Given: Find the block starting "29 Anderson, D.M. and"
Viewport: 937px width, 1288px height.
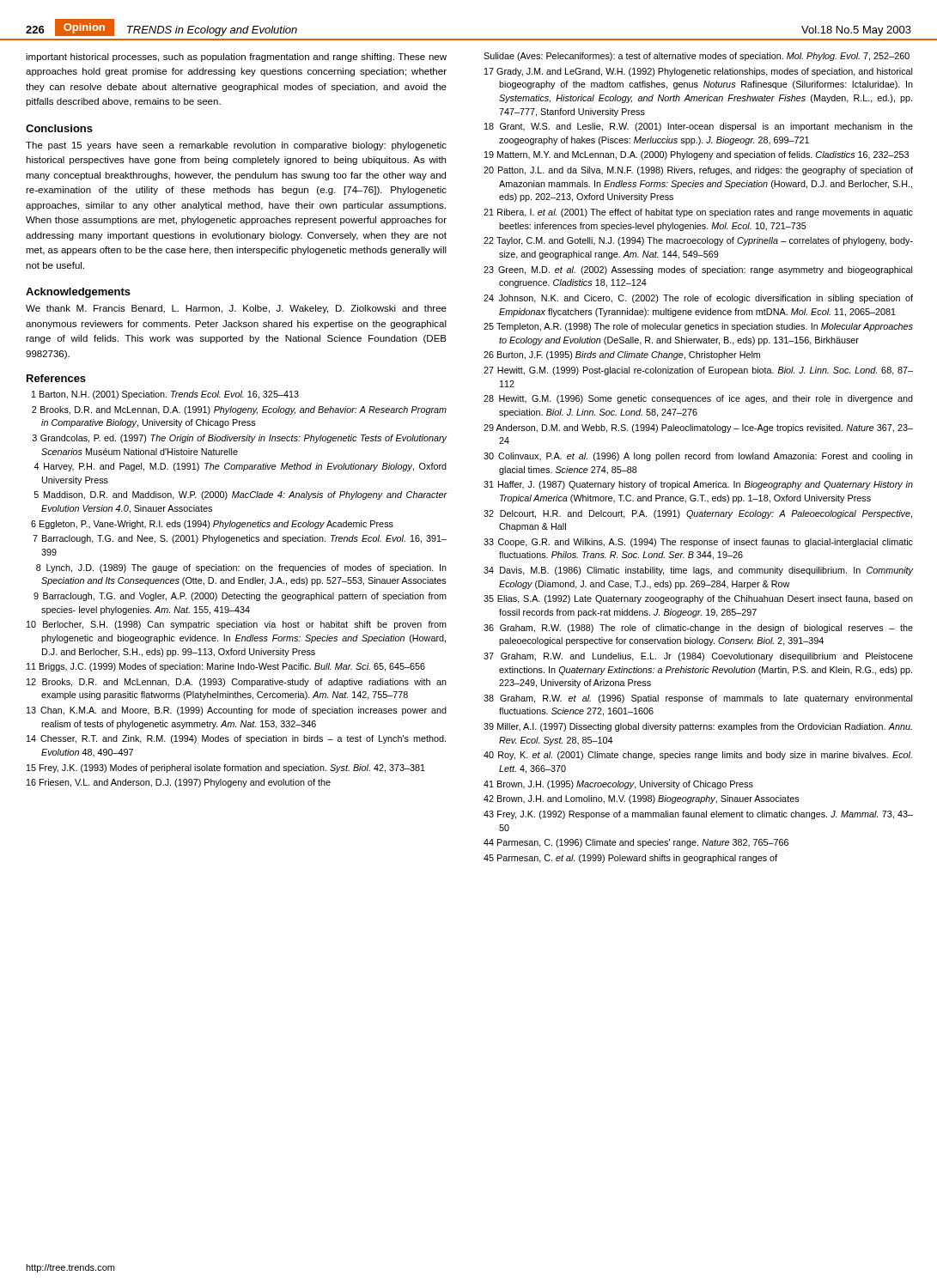Looking at the screenshot, I should [x=698, y=434].
